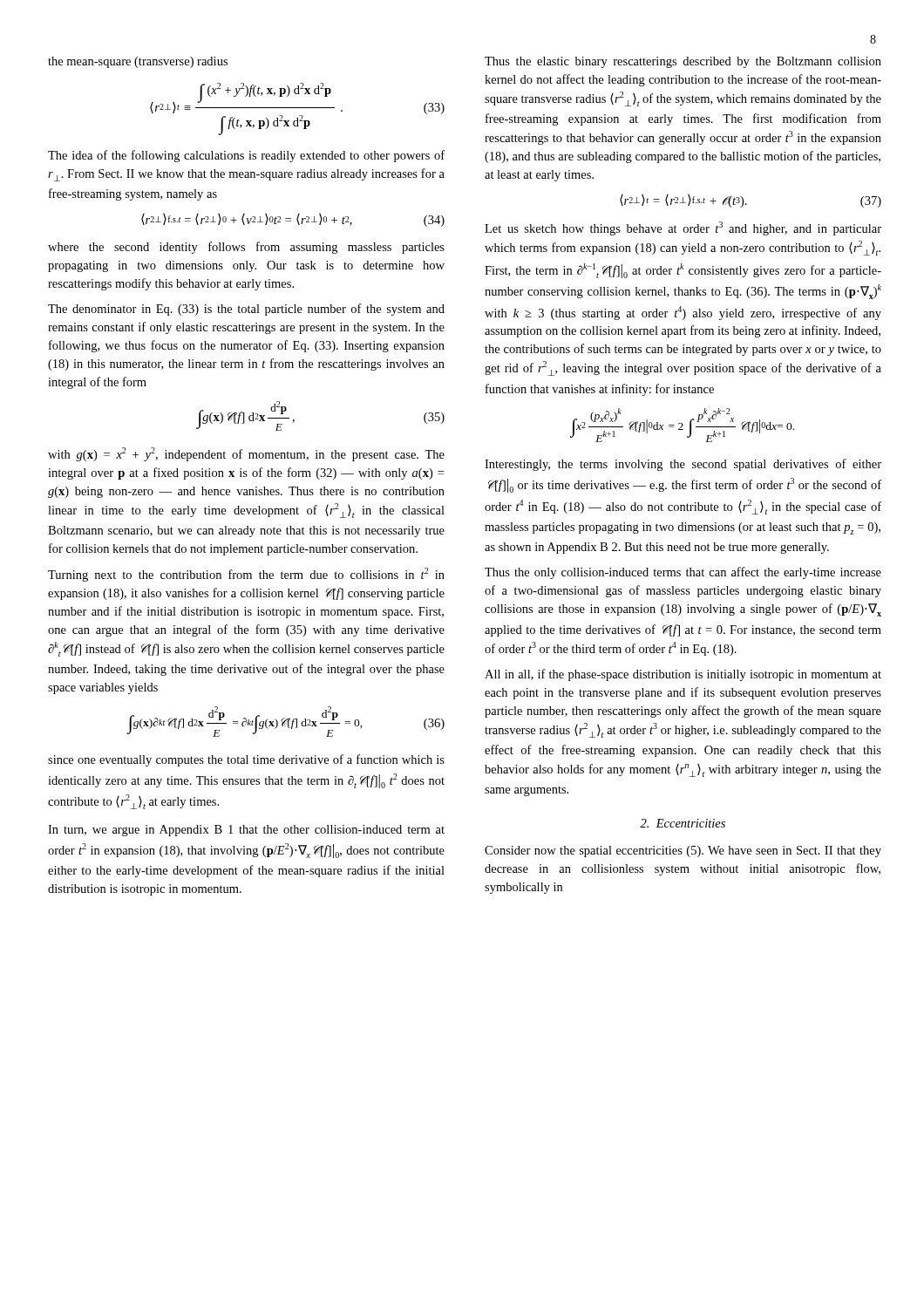The image size is (924, 1308).
Task: Navigate to the text block starting "⟨r2⊥⟩t ≡ ∫"
Action: 246,108
